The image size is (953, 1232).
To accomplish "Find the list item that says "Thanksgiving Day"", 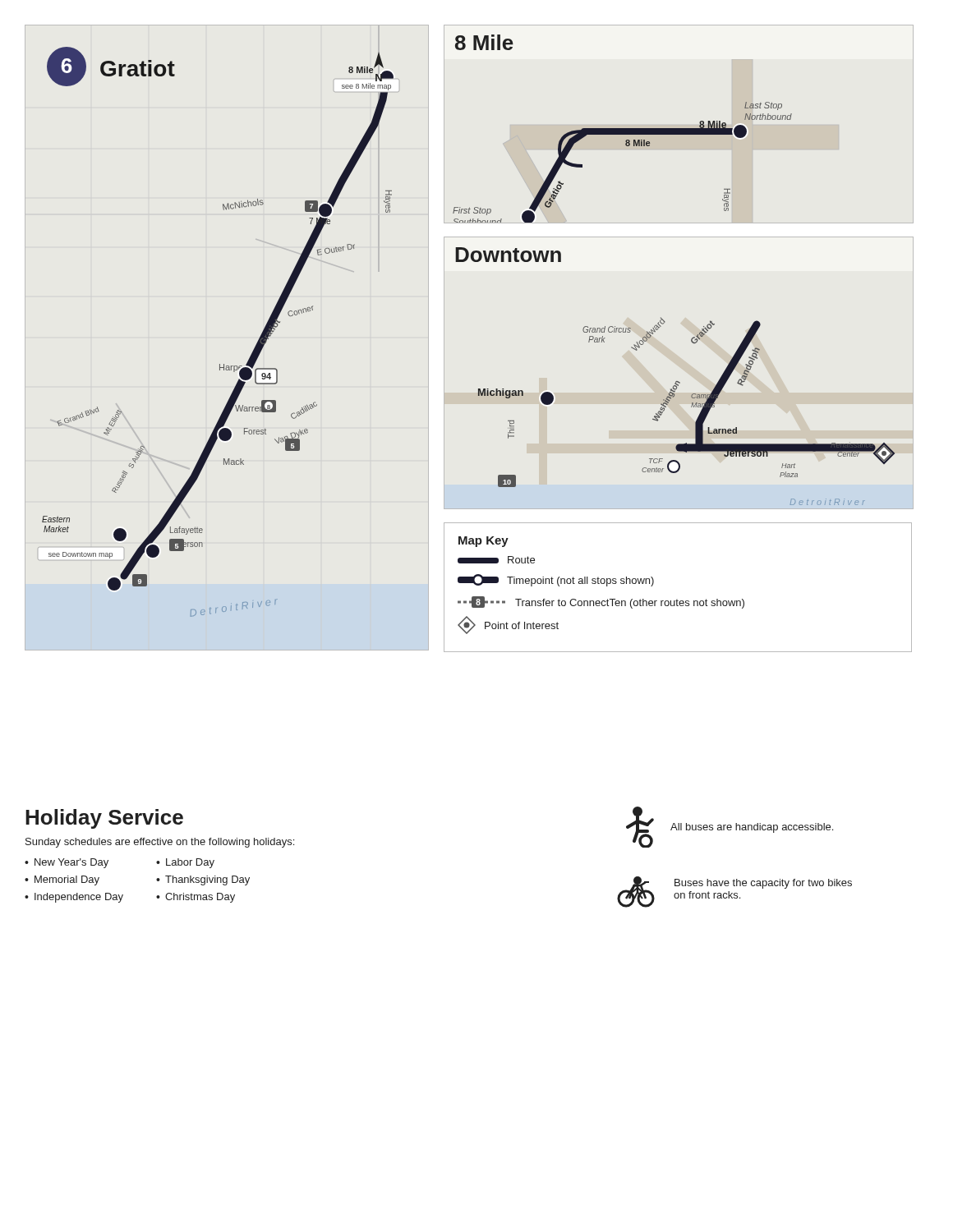I will tap(208, 879).
